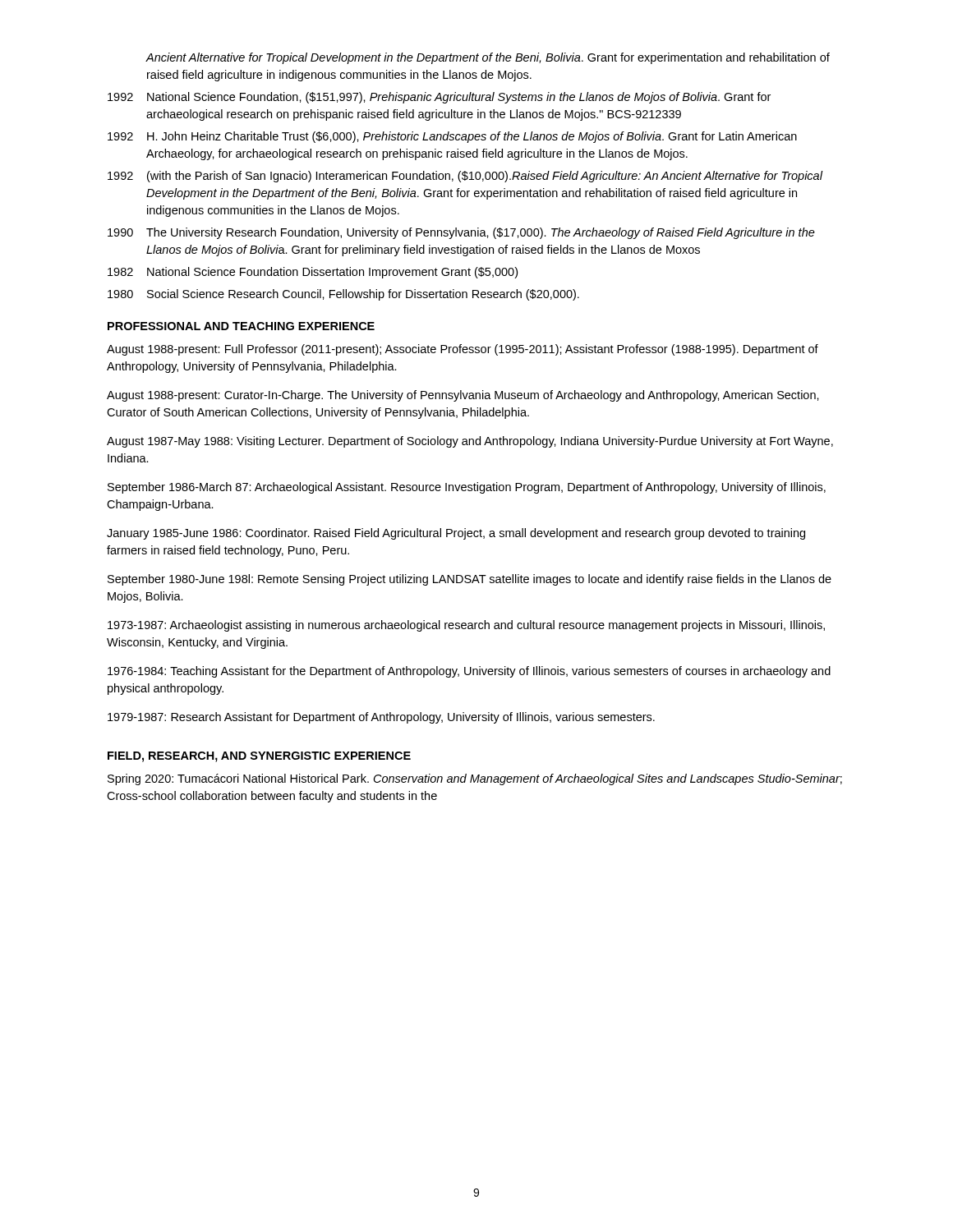Screen dimensions: 1232x953
Task: Click on the text block containing "September 1980-June 198l: Remote Sensing"
Action: tap(469, 588)
